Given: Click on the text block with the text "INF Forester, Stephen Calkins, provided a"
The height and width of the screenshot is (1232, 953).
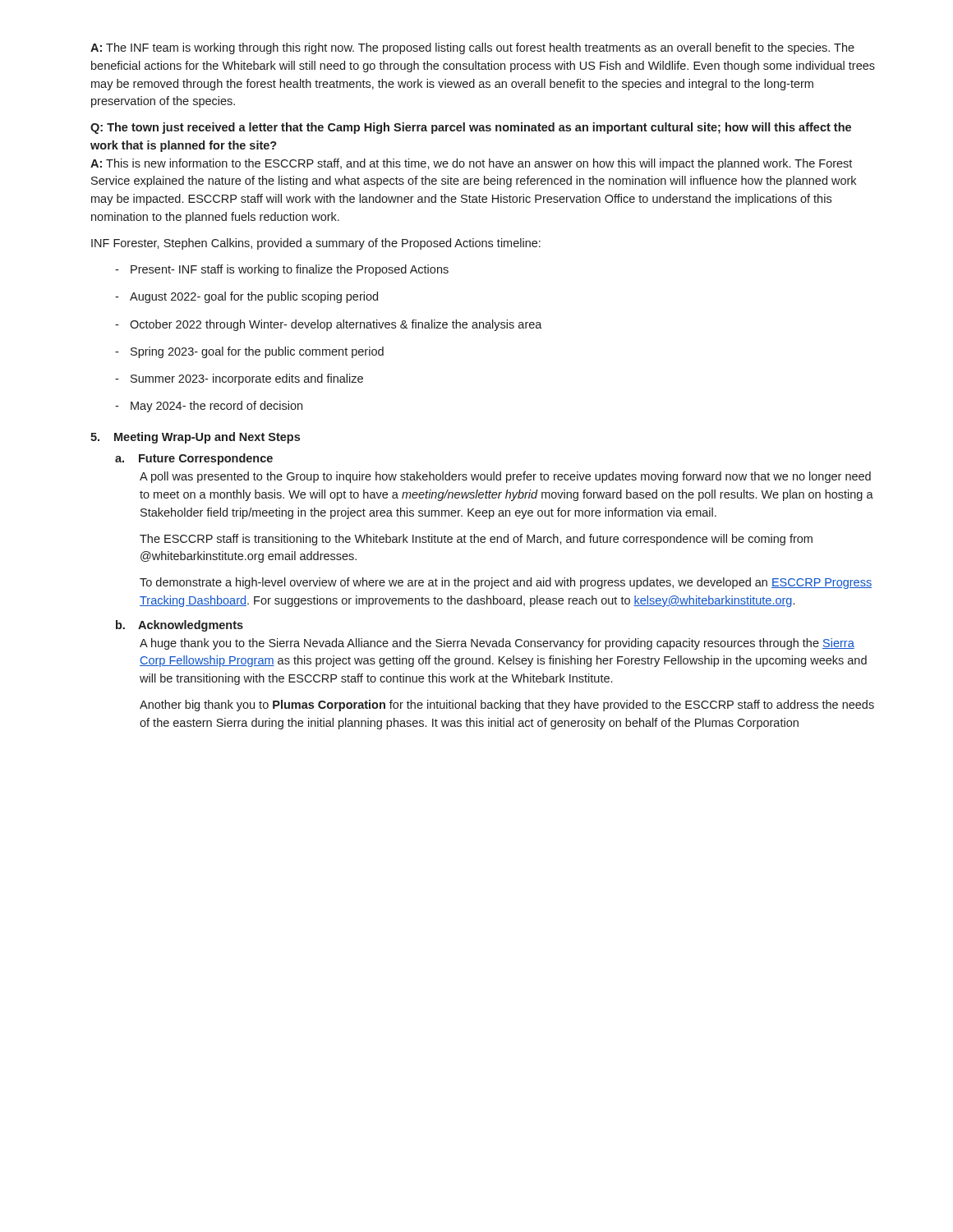Looking at the screenshot, I should (485, 243).
